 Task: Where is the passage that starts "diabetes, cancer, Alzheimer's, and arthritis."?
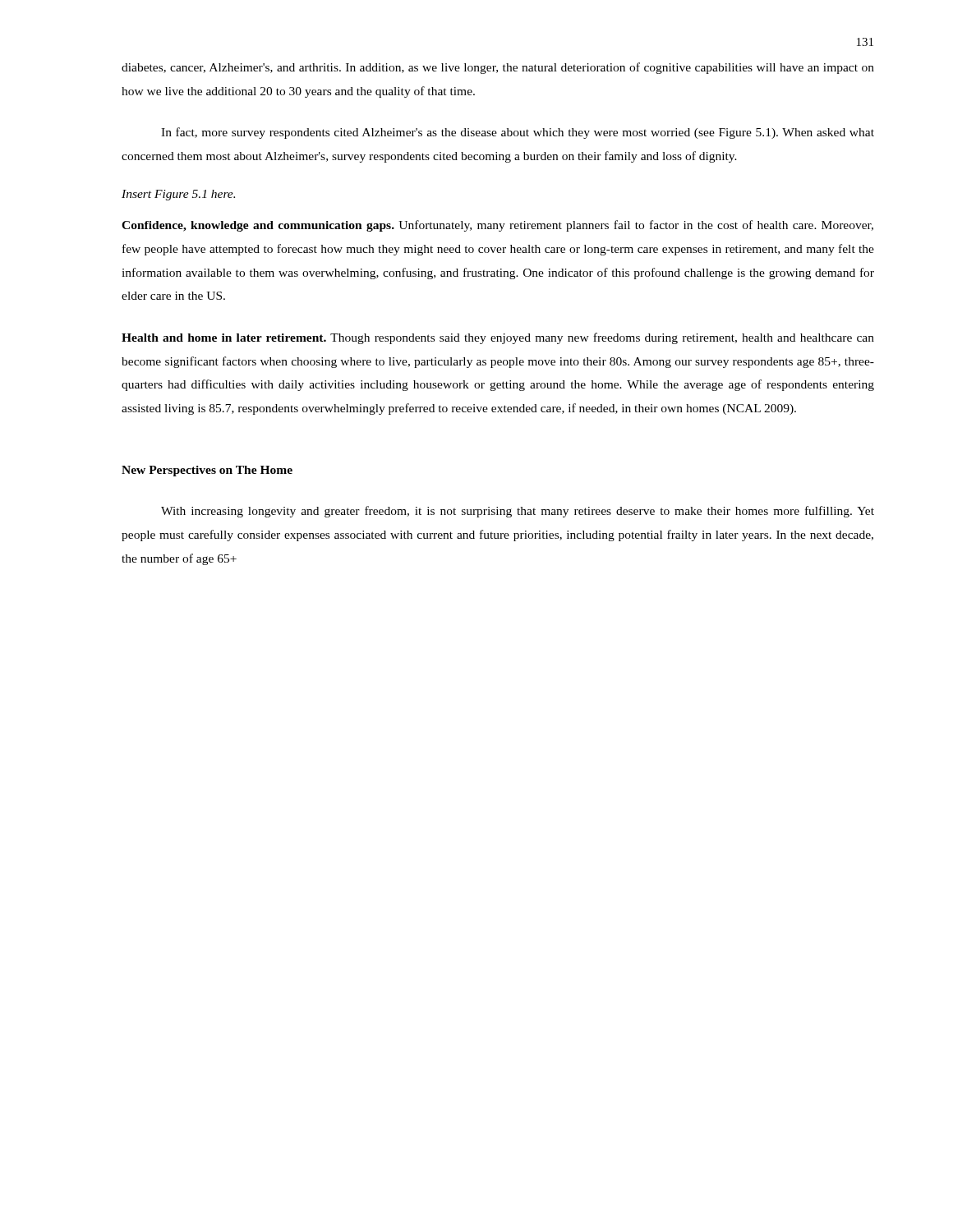498,79
